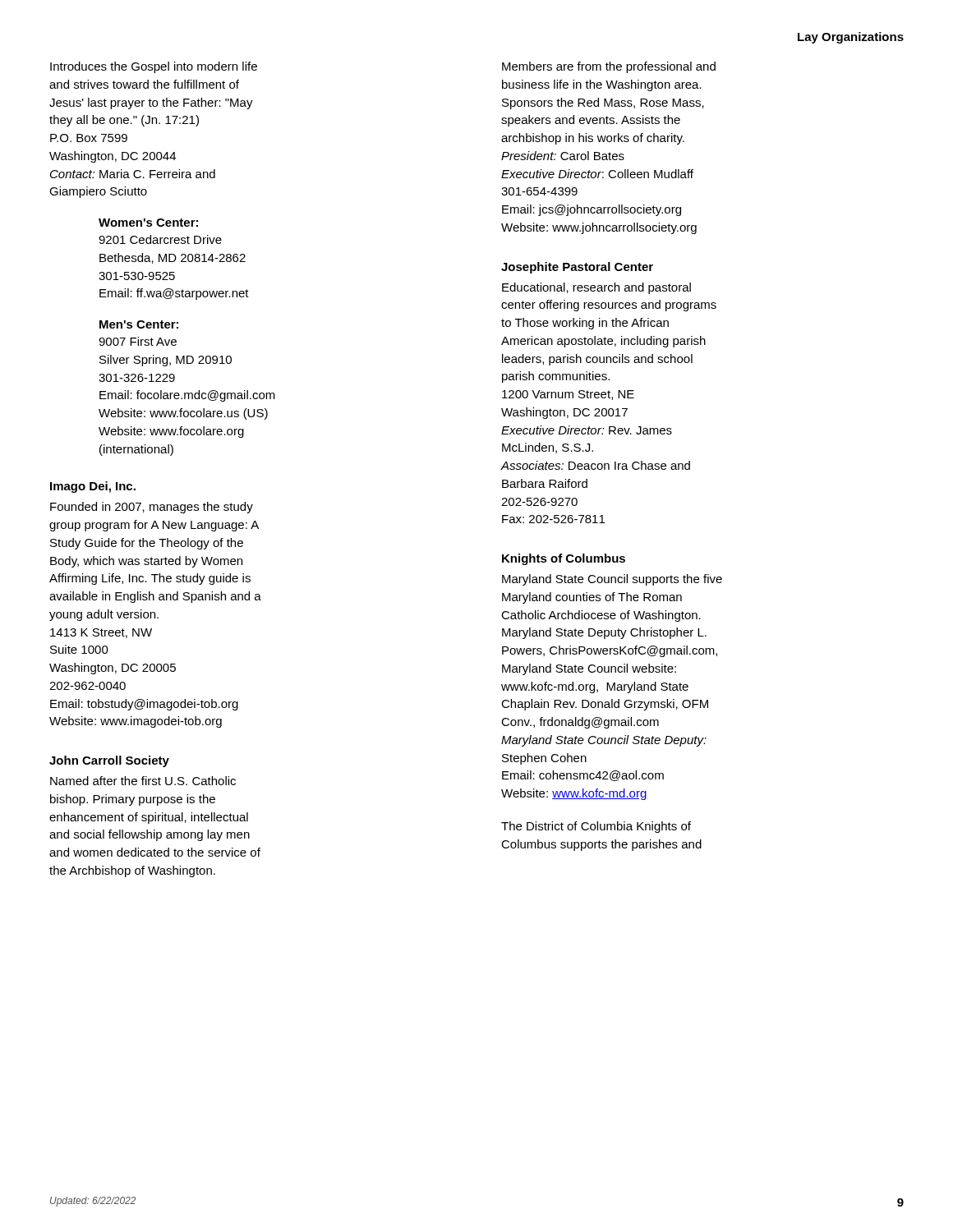The width and height of the screenshot is (953, 1232).
Task: Click where it says "Josephite Pastoral Center"
Action: [577, 266]
